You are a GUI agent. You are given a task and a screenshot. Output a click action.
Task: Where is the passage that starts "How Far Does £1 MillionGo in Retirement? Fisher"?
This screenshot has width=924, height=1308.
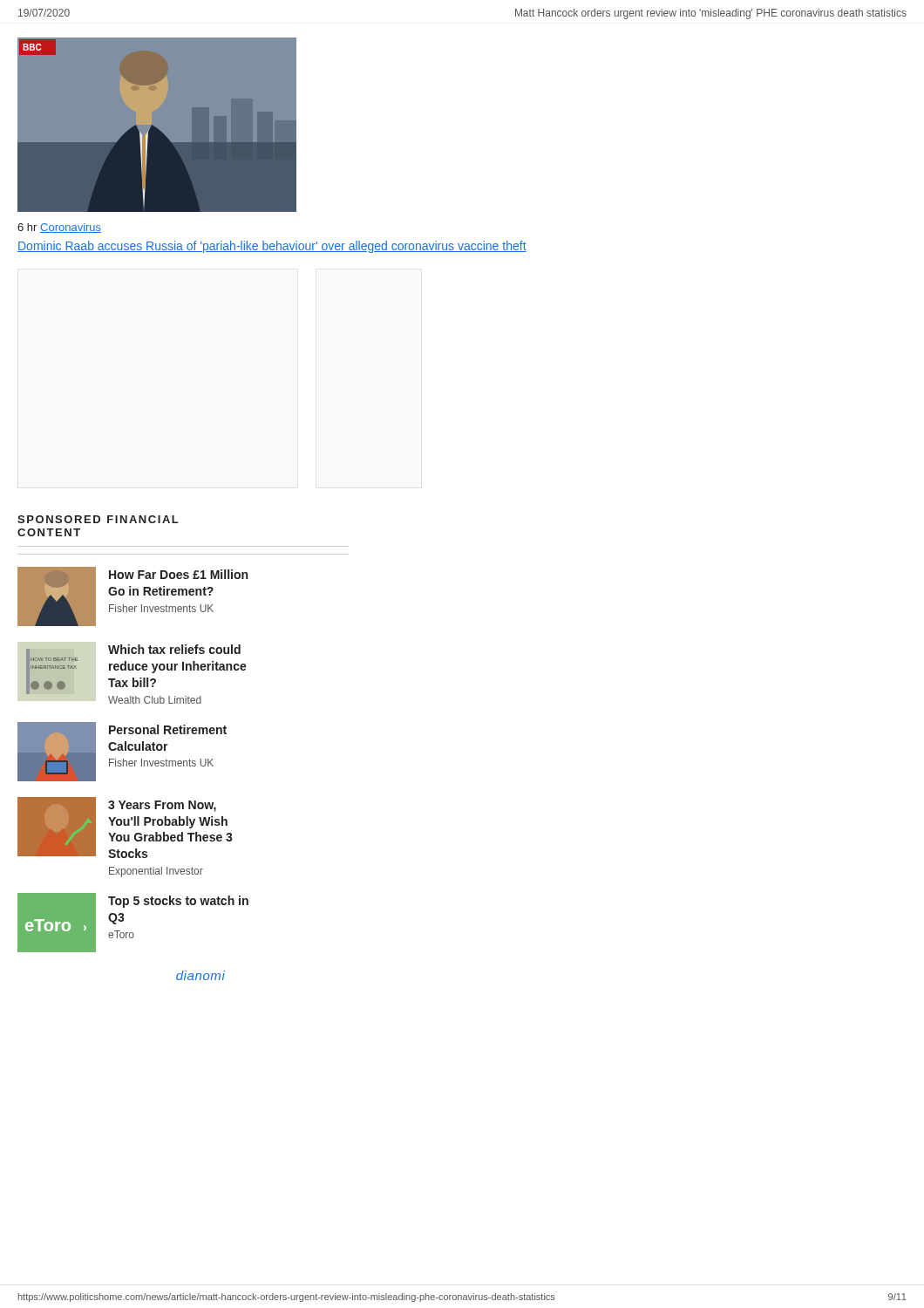(178, 574)
